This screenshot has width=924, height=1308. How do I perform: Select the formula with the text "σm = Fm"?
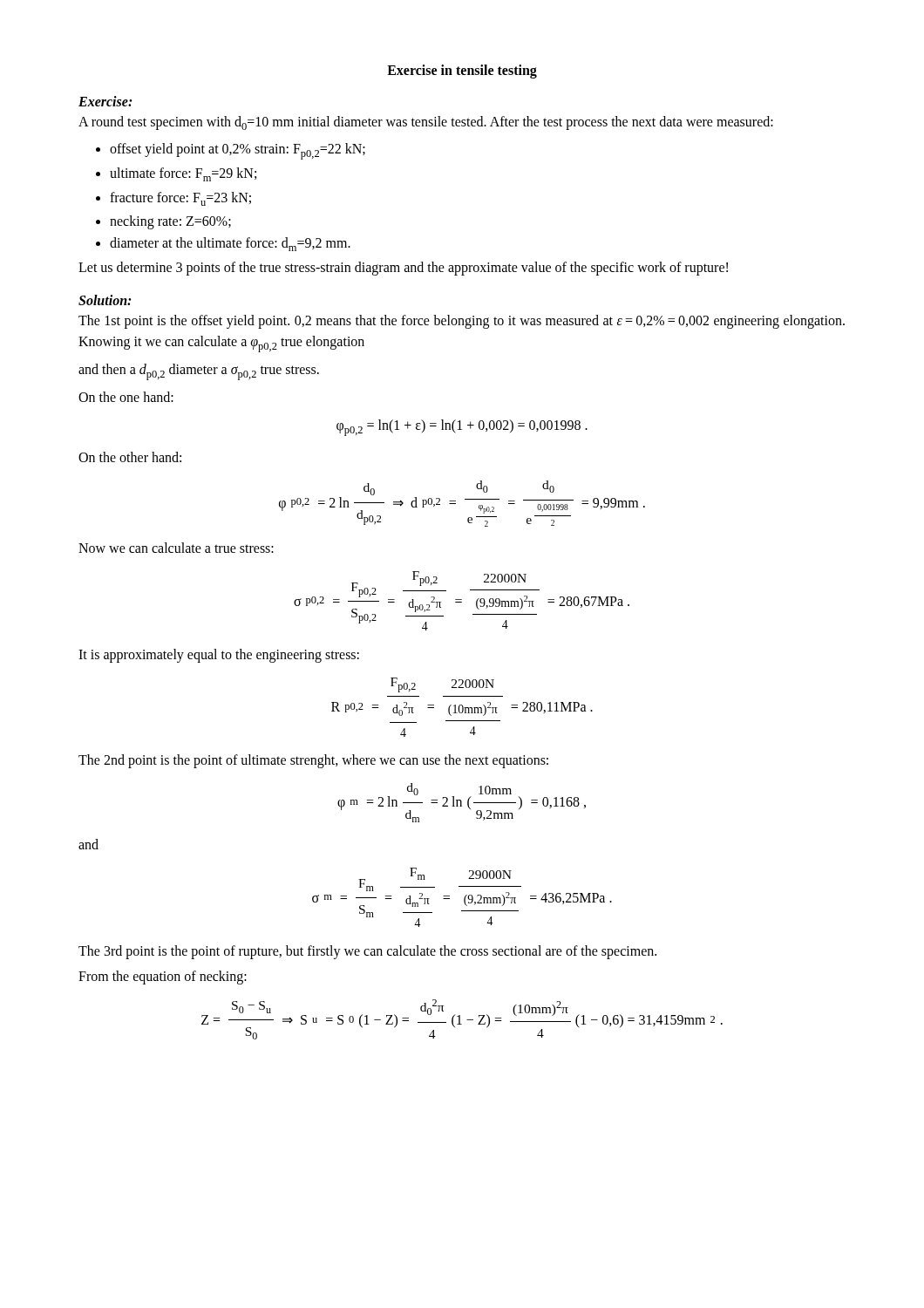pyautogui.click(x=462, y=898)
